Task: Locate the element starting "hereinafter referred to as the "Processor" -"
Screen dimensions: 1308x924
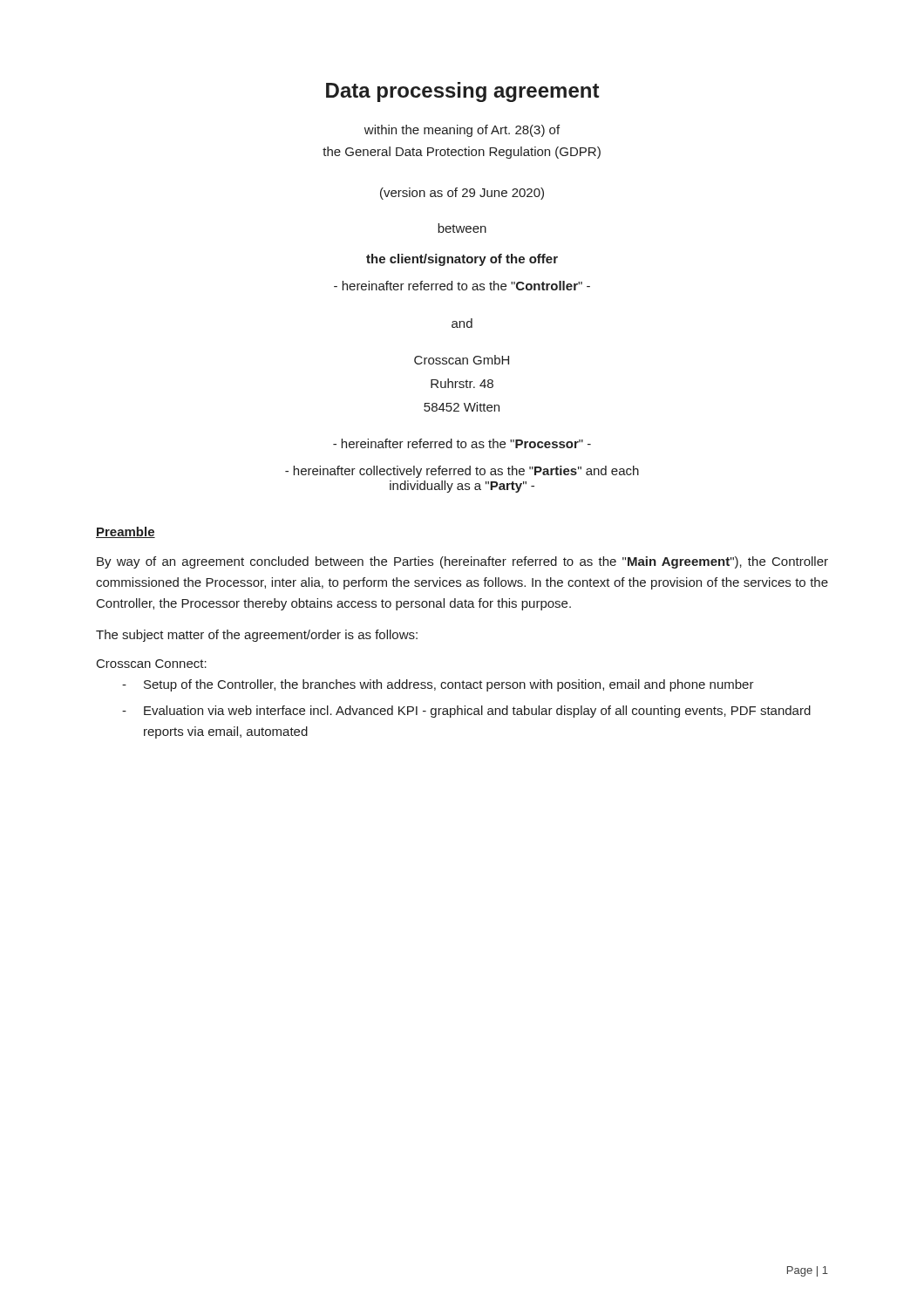Action: point(462,443)
